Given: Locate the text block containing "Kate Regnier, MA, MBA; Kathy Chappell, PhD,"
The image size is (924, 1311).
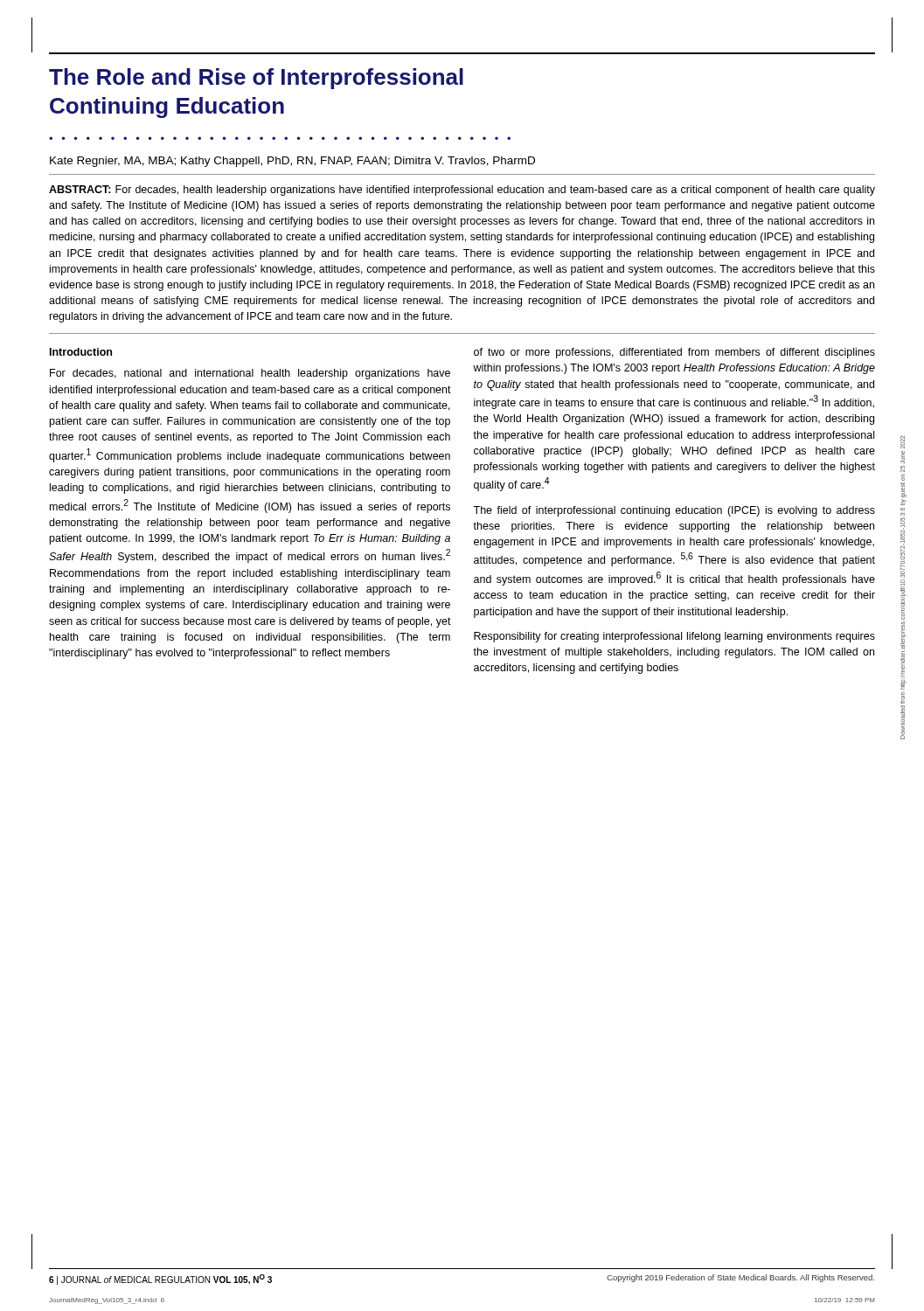Looking at the screenshot, I should (292, 160).
